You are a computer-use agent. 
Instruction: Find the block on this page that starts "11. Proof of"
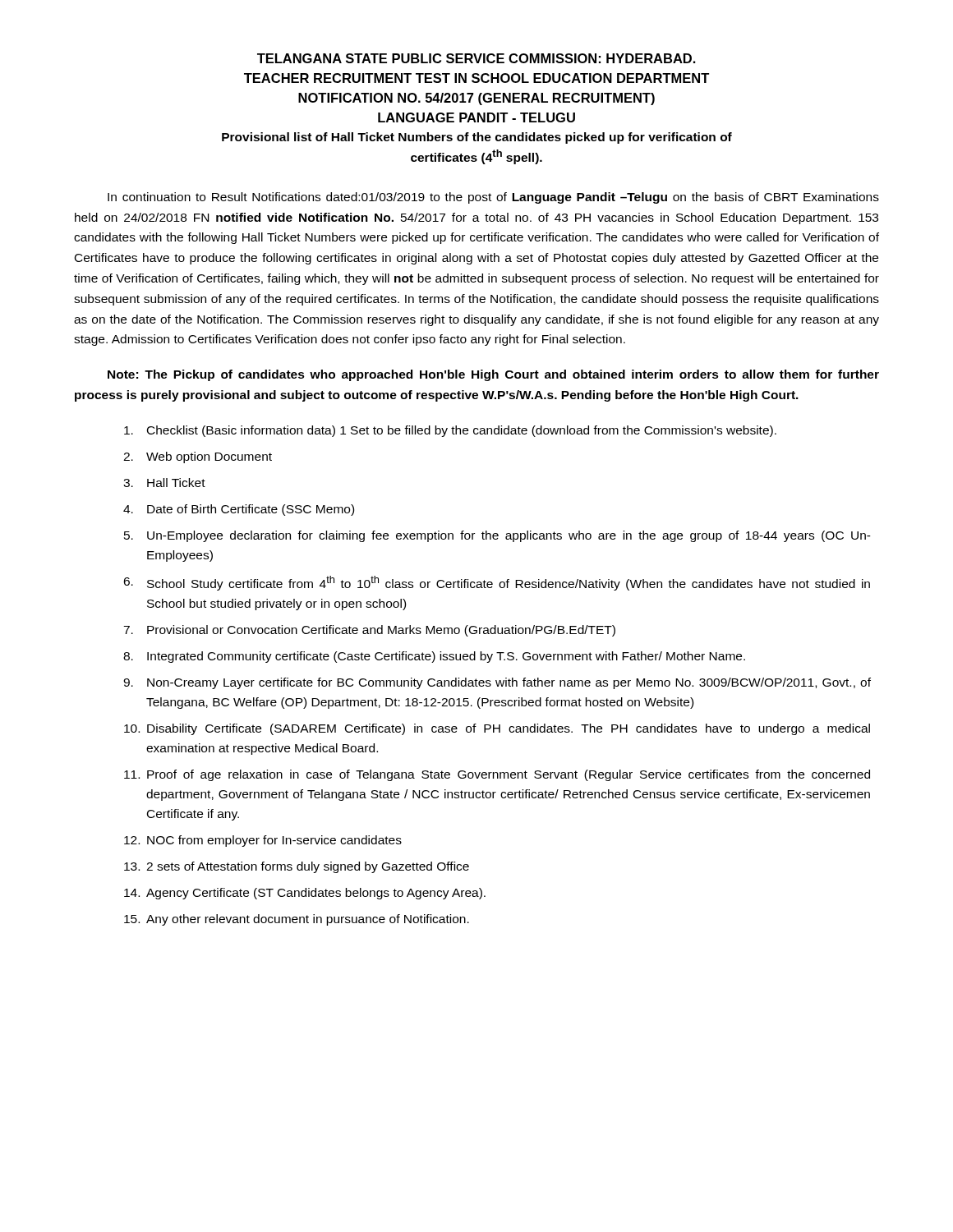(497, 794)
